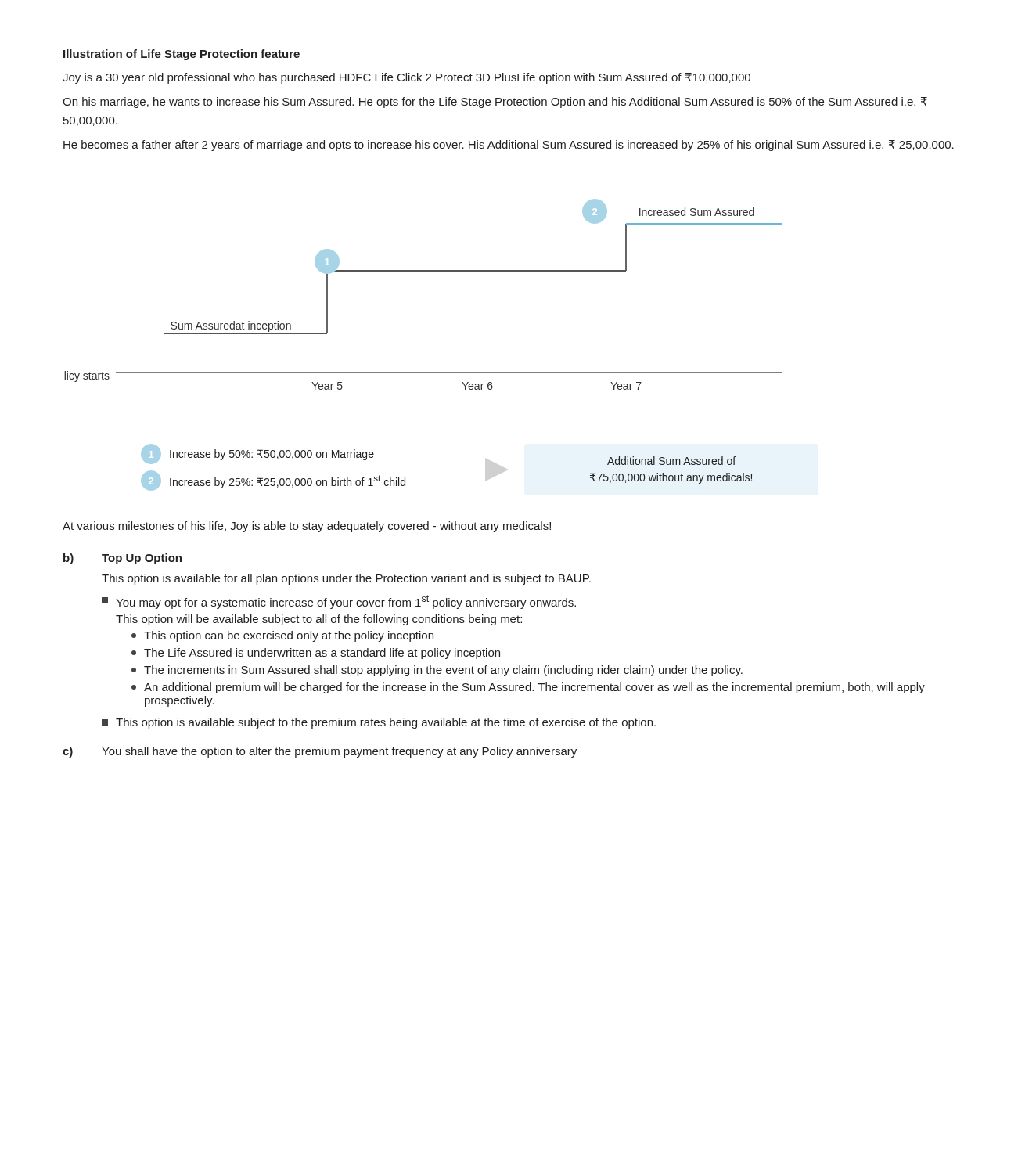The height and width of the screenshot is (1174, 1036).
Task: Point to the block beginning "The increments in Sum"
Action: (444, 670)
